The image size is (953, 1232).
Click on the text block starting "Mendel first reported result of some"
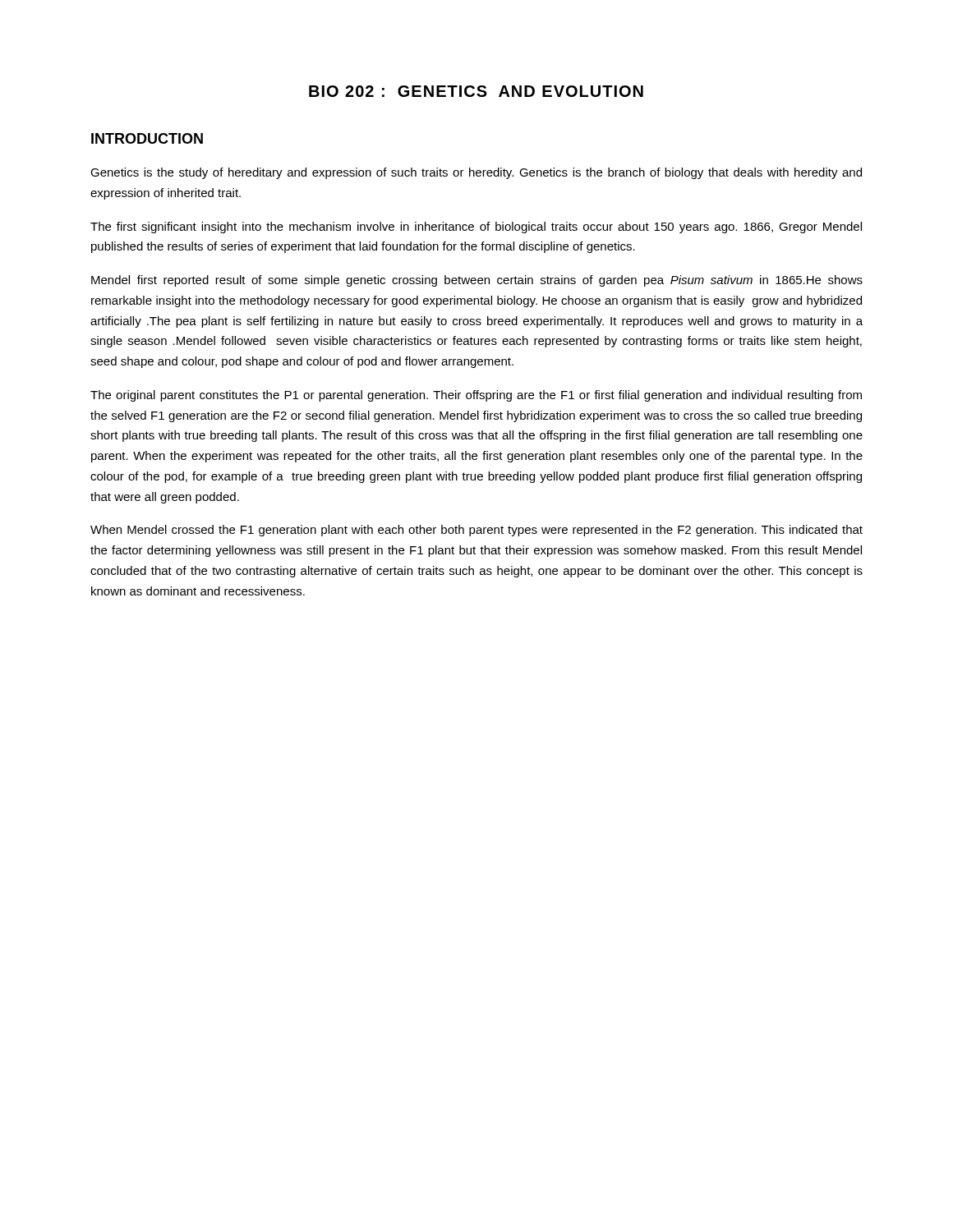[x=476, y=320]
